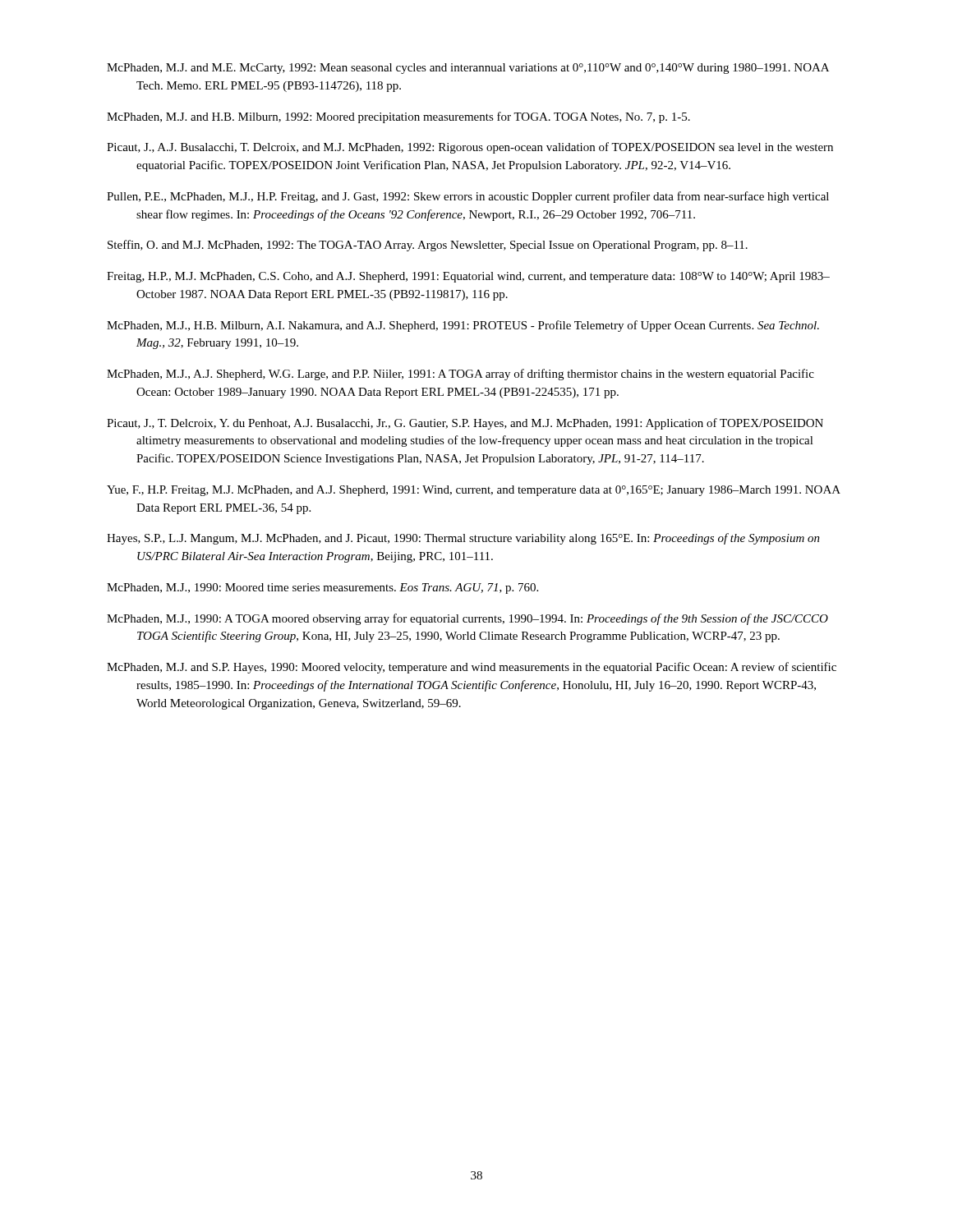Click the passage that begins "Hayes, S.P., L.J. Mangum,"

pos(463,547)
